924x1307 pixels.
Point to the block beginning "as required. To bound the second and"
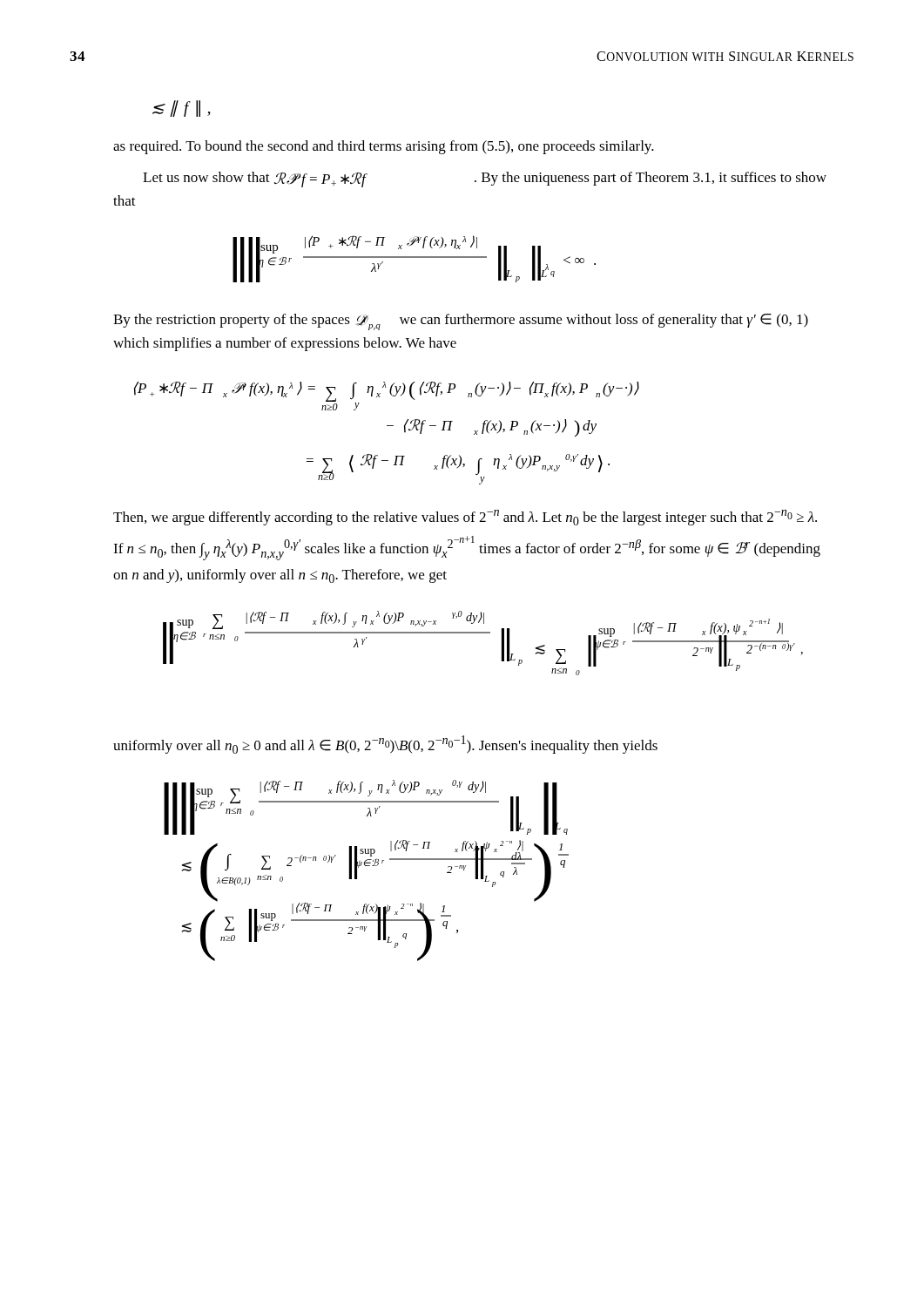[384, 146]
